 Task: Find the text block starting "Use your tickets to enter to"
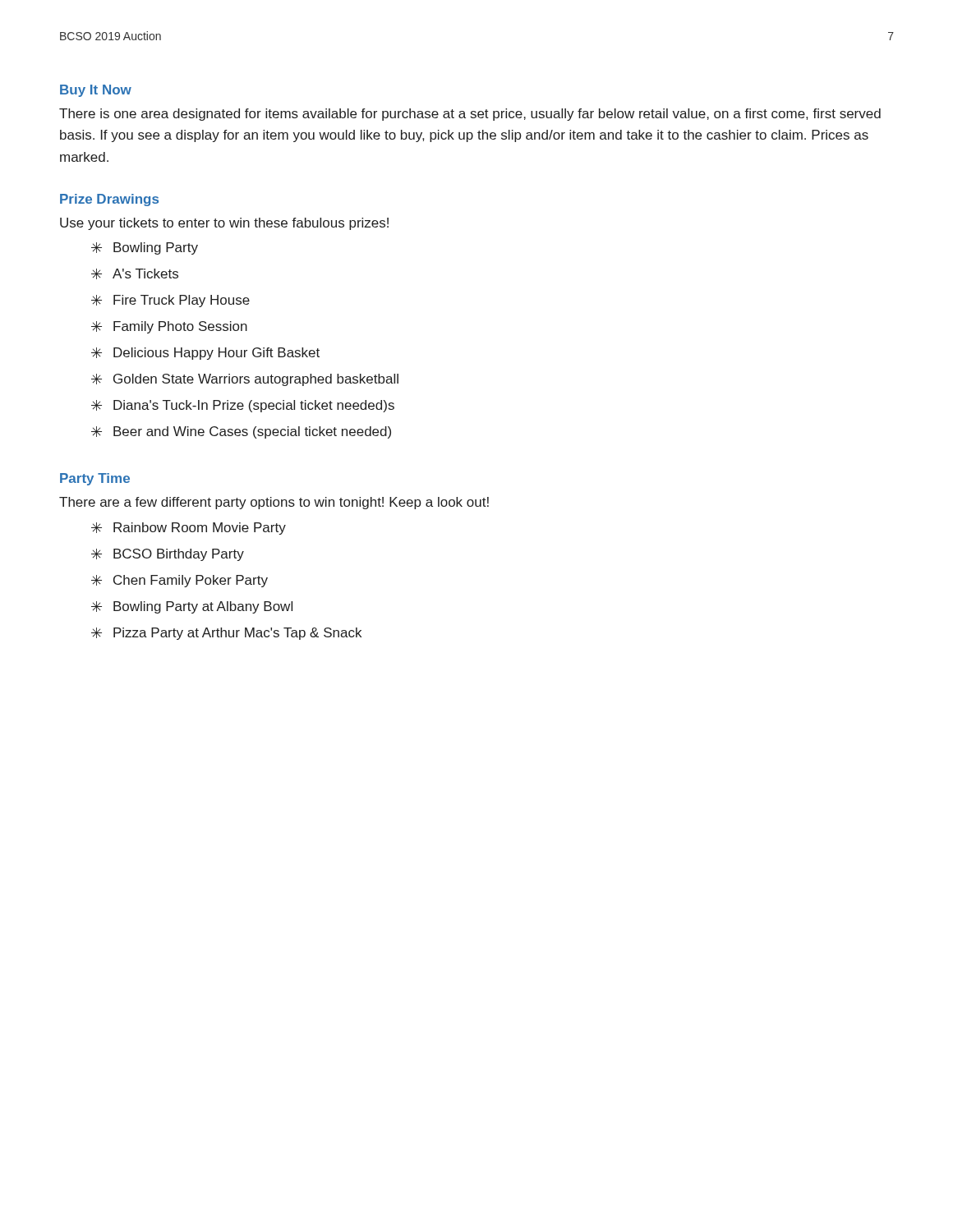coord(225,223)
